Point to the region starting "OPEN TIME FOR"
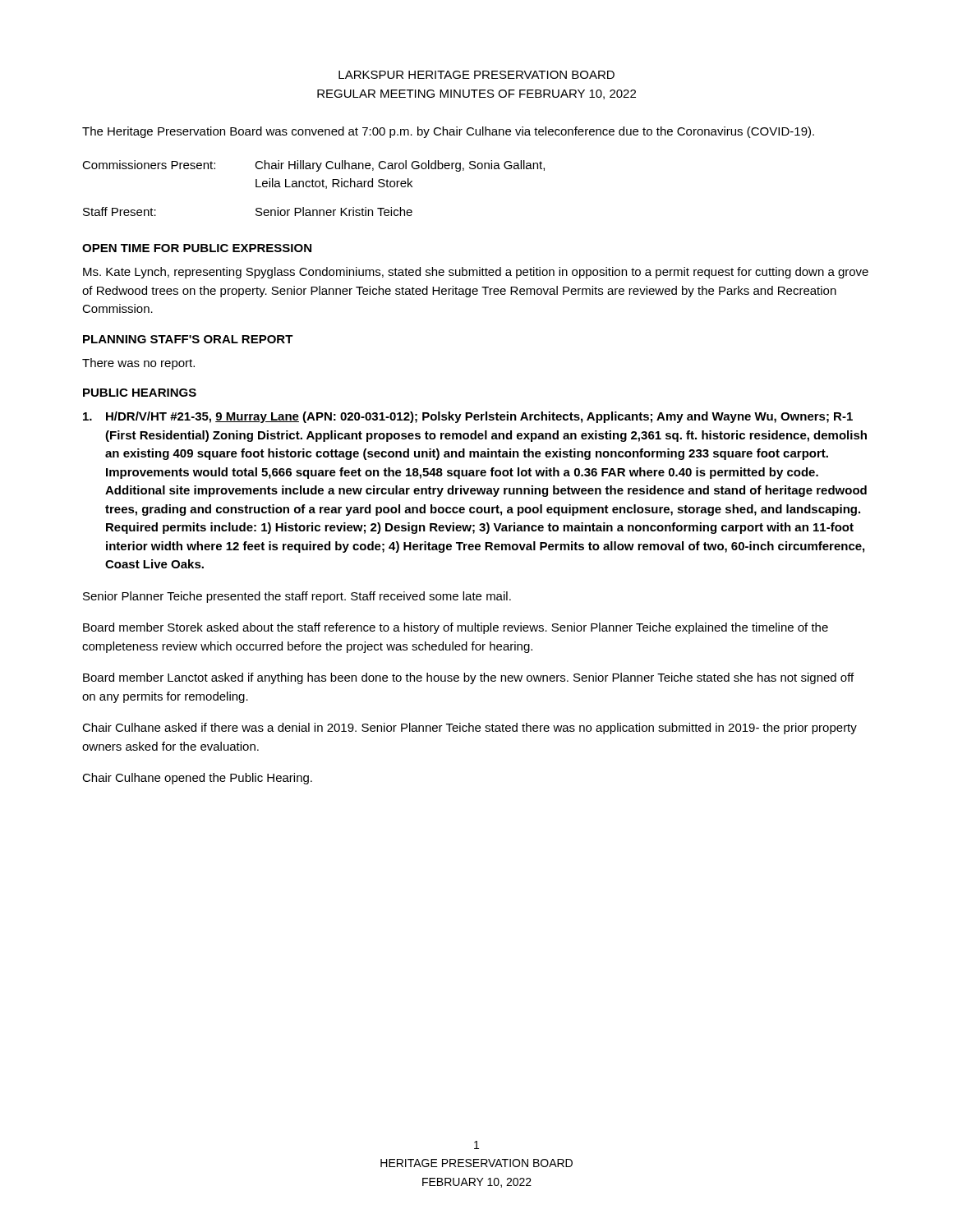The width and height of the screenshot is (953, 1232). (197, 248)
